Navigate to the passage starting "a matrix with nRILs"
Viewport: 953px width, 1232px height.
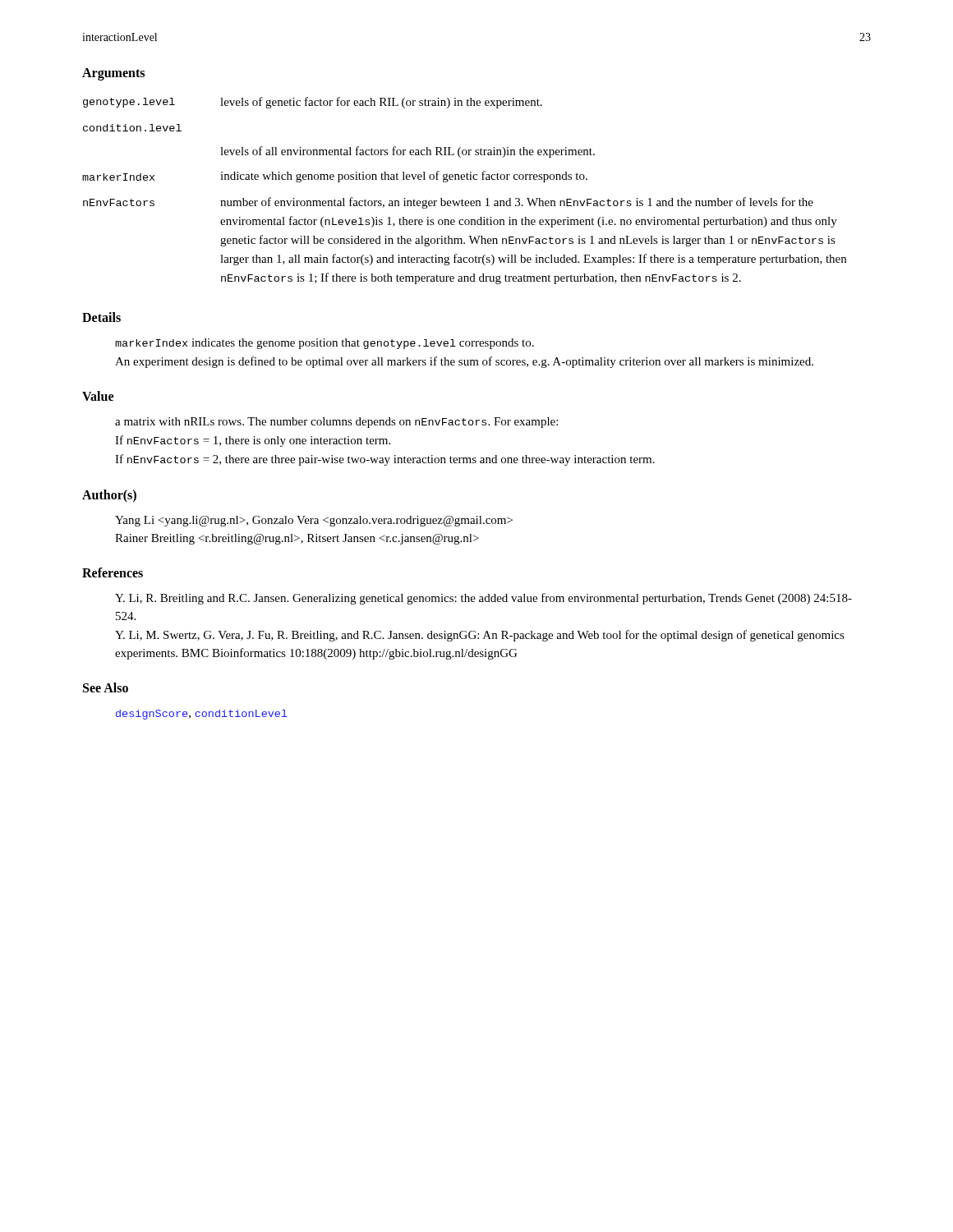(x=385, y=441)
